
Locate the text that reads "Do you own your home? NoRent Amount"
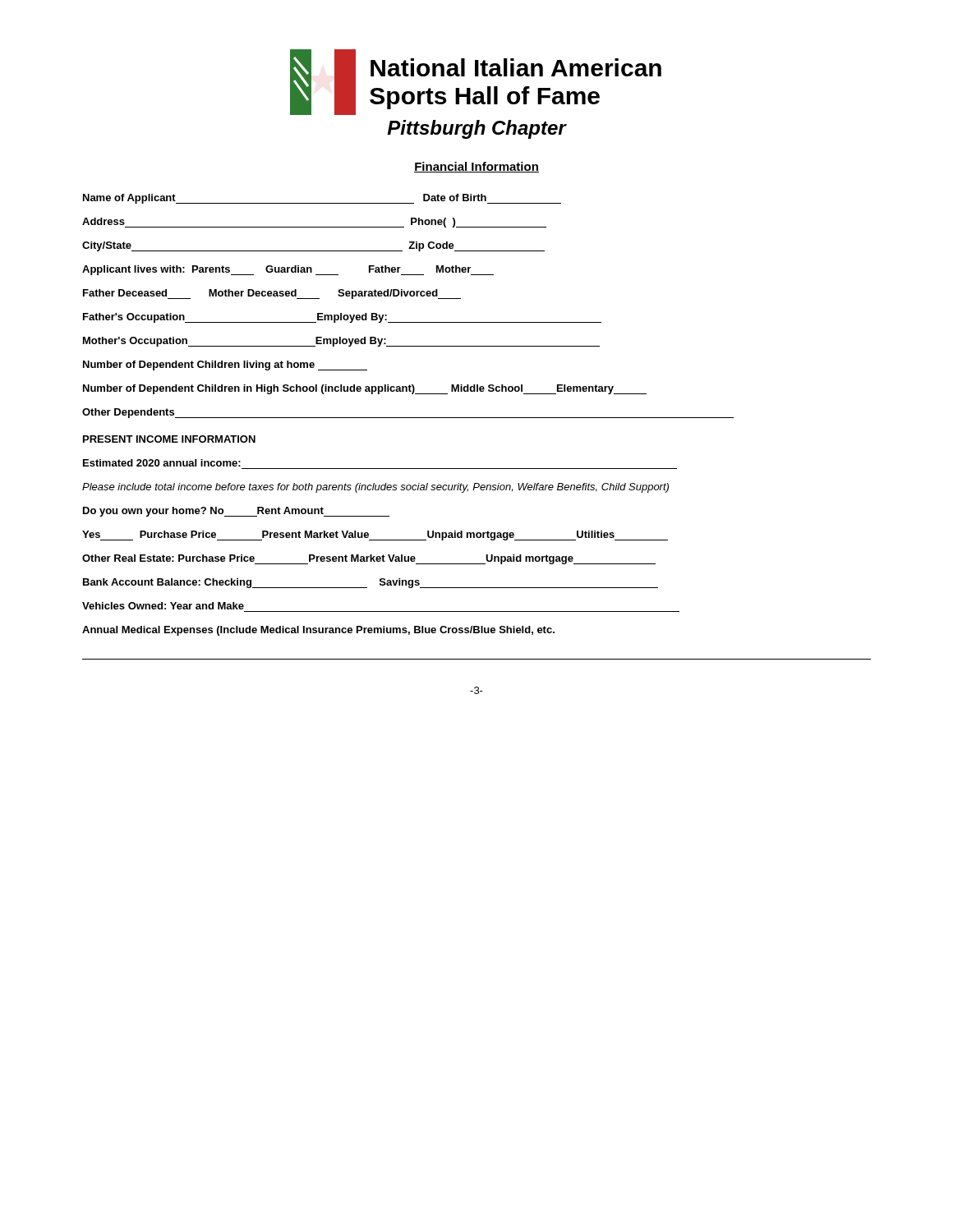coord(236,510)
